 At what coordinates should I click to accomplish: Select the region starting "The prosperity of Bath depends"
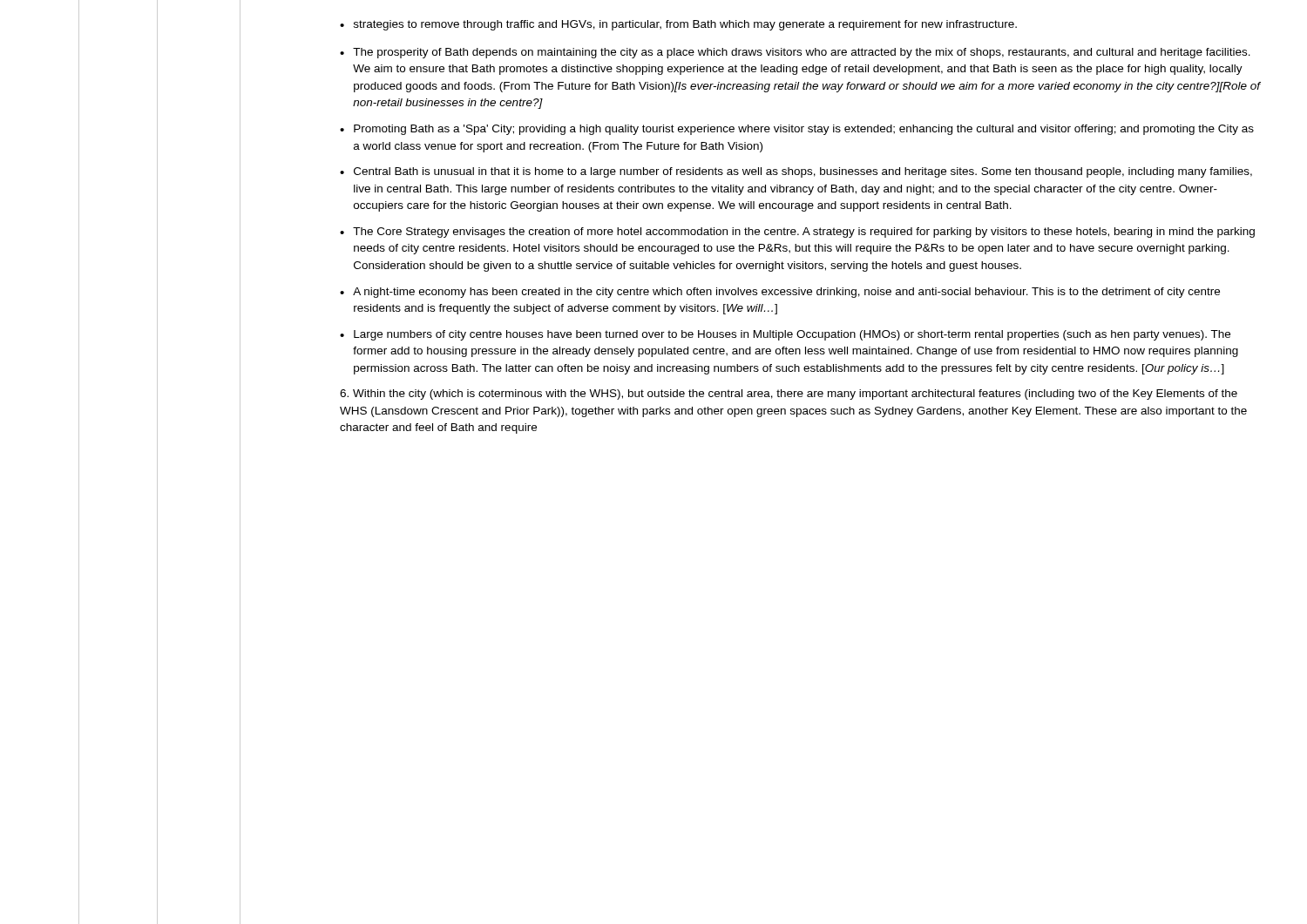808,77
